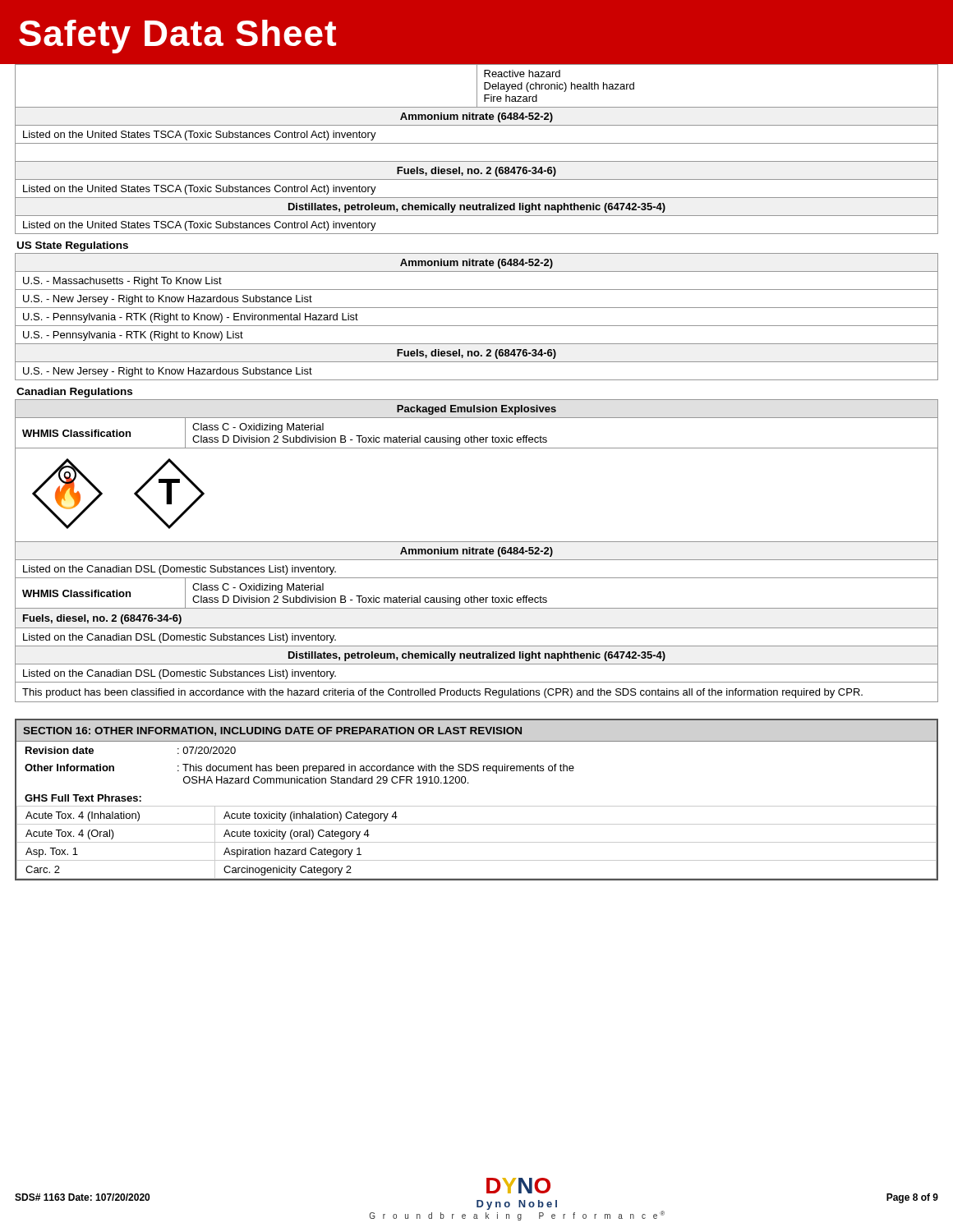Click on the block starting "US State Regulations"

(72, 245)
